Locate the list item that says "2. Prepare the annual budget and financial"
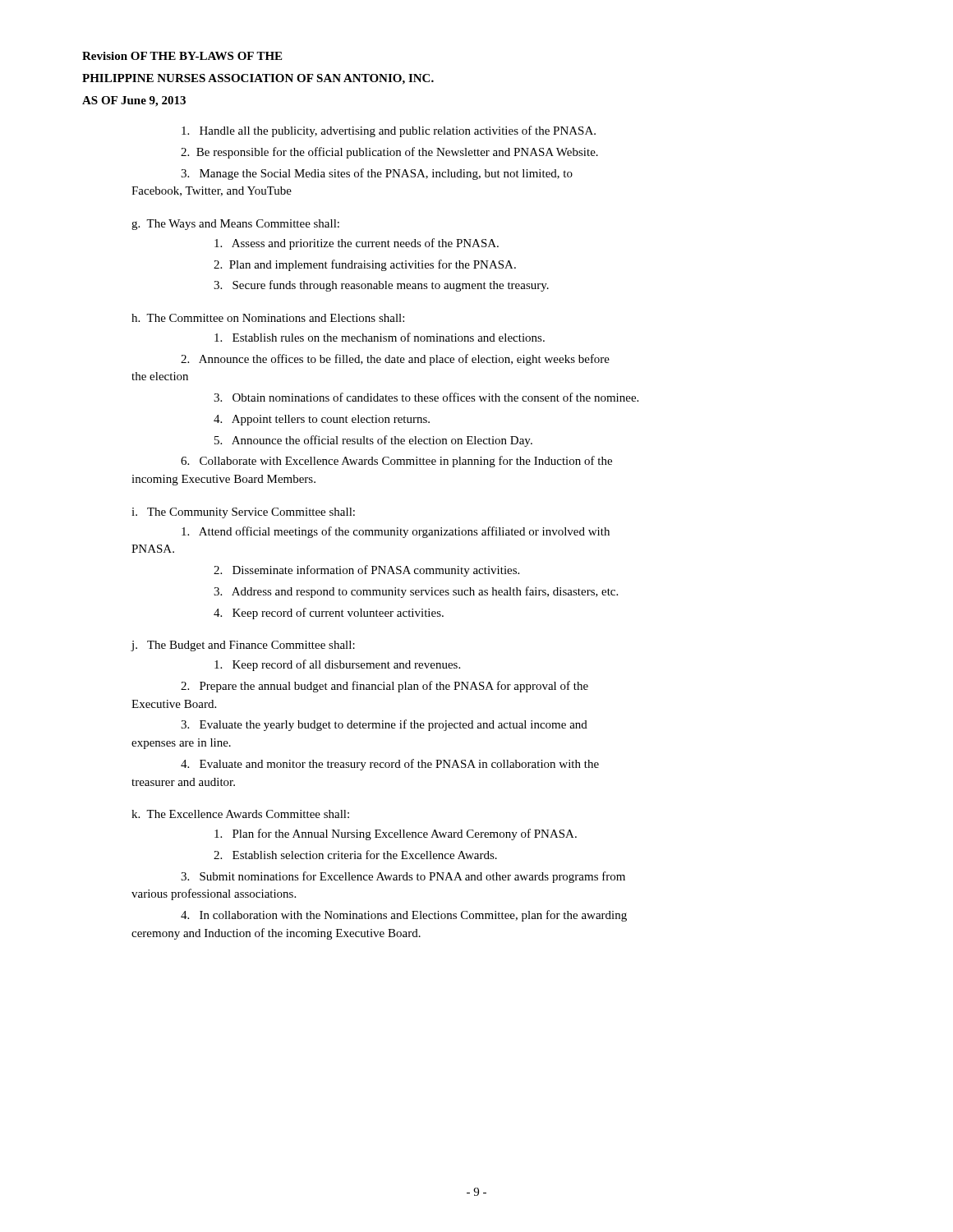953x1232 pixels. [385, 686]
